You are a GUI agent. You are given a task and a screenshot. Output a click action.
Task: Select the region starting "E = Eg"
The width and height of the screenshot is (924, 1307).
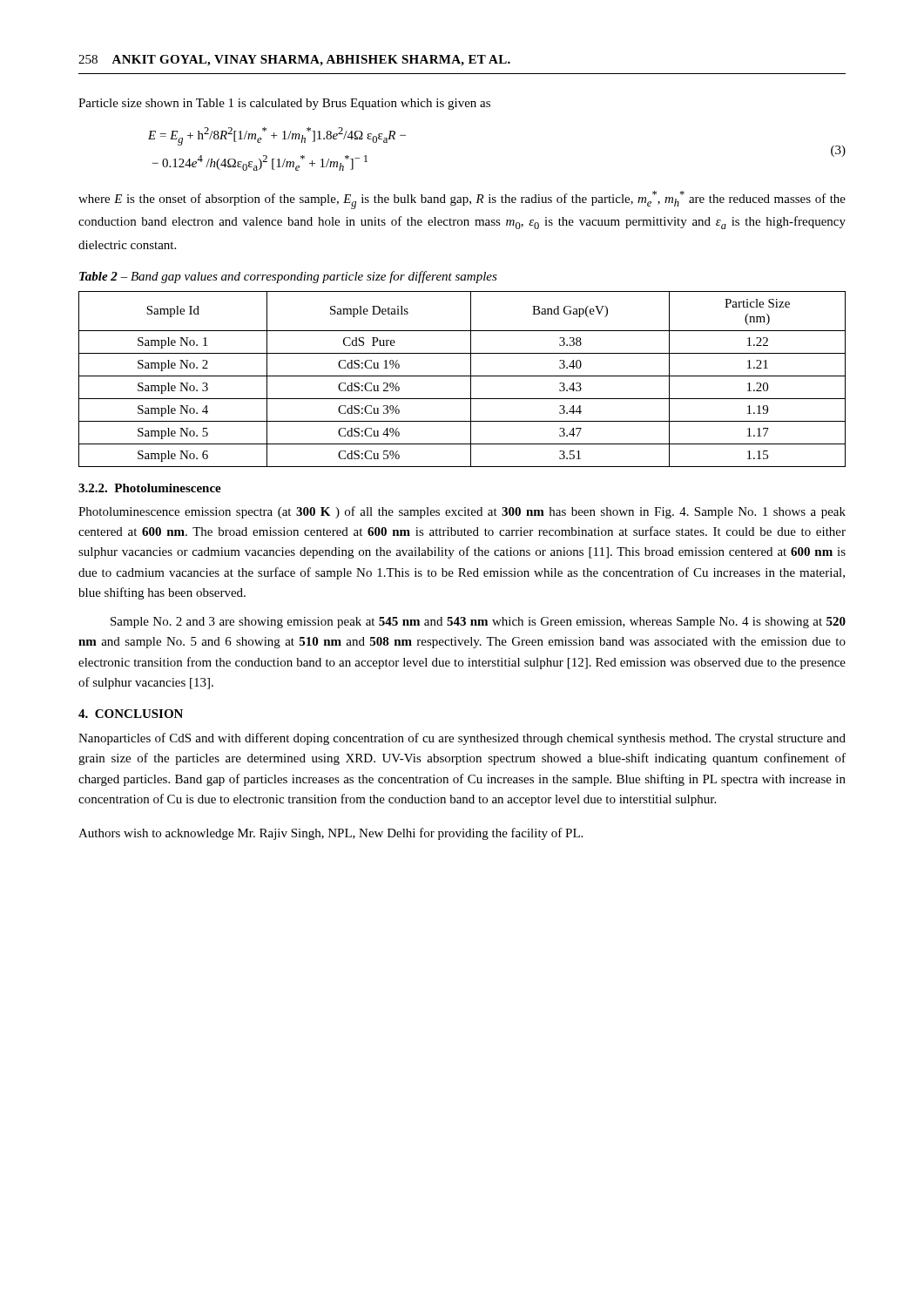point(275,159)
